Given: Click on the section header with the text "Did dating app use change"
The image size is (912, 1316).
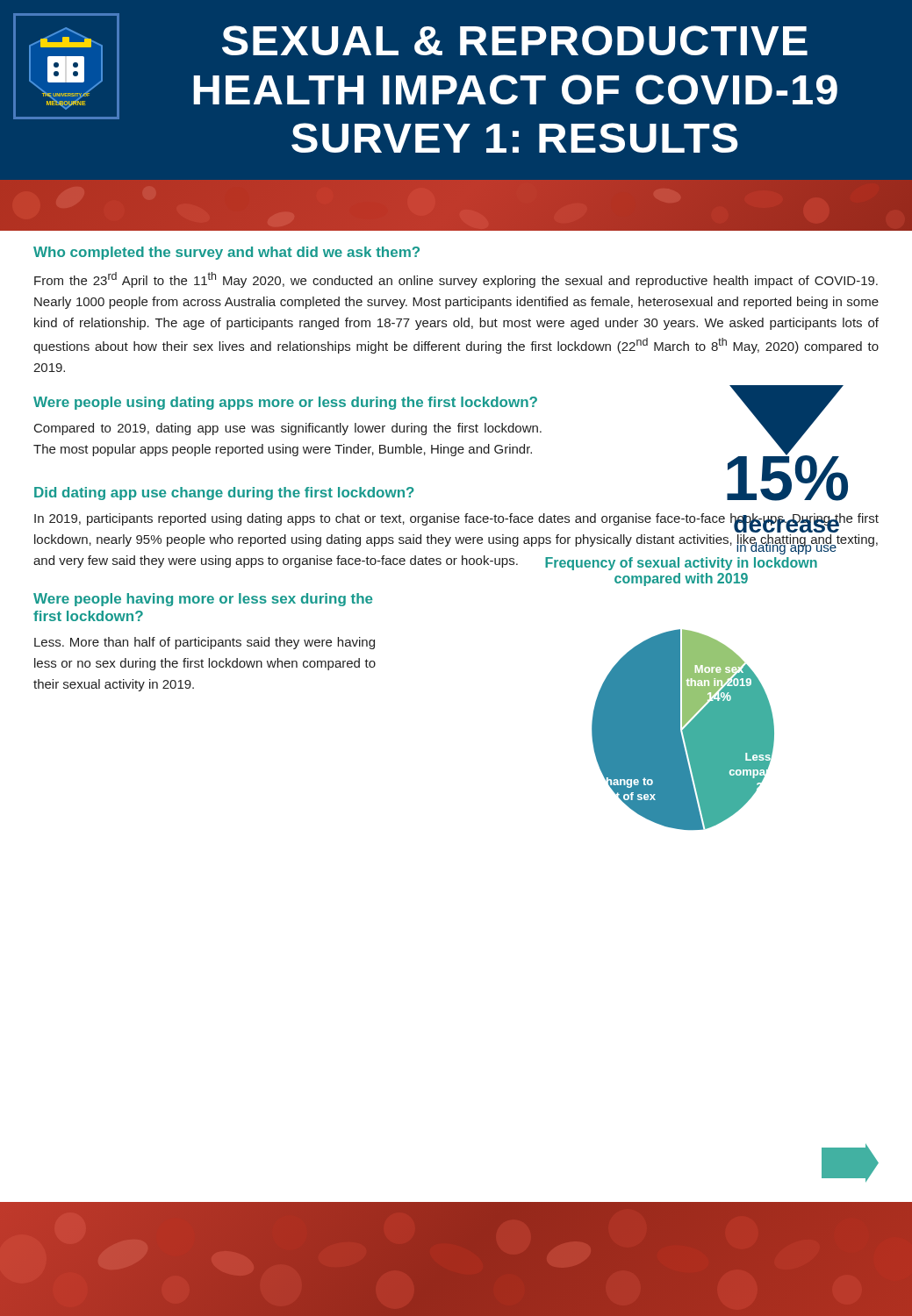Looking at the screenshot, I should coord(224,493).
